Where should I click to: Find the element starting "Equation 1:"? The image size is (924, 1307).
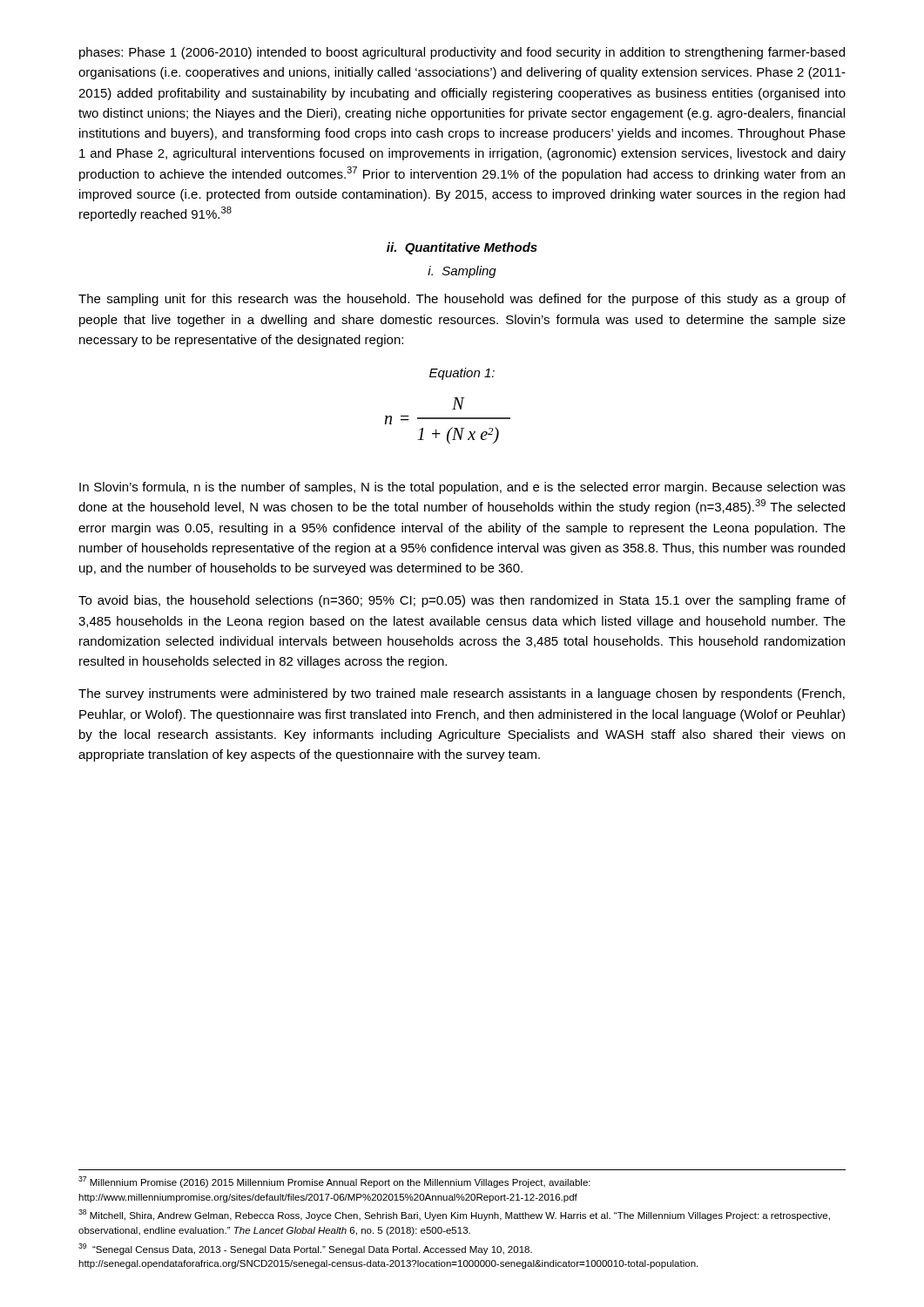click(462, 372)
